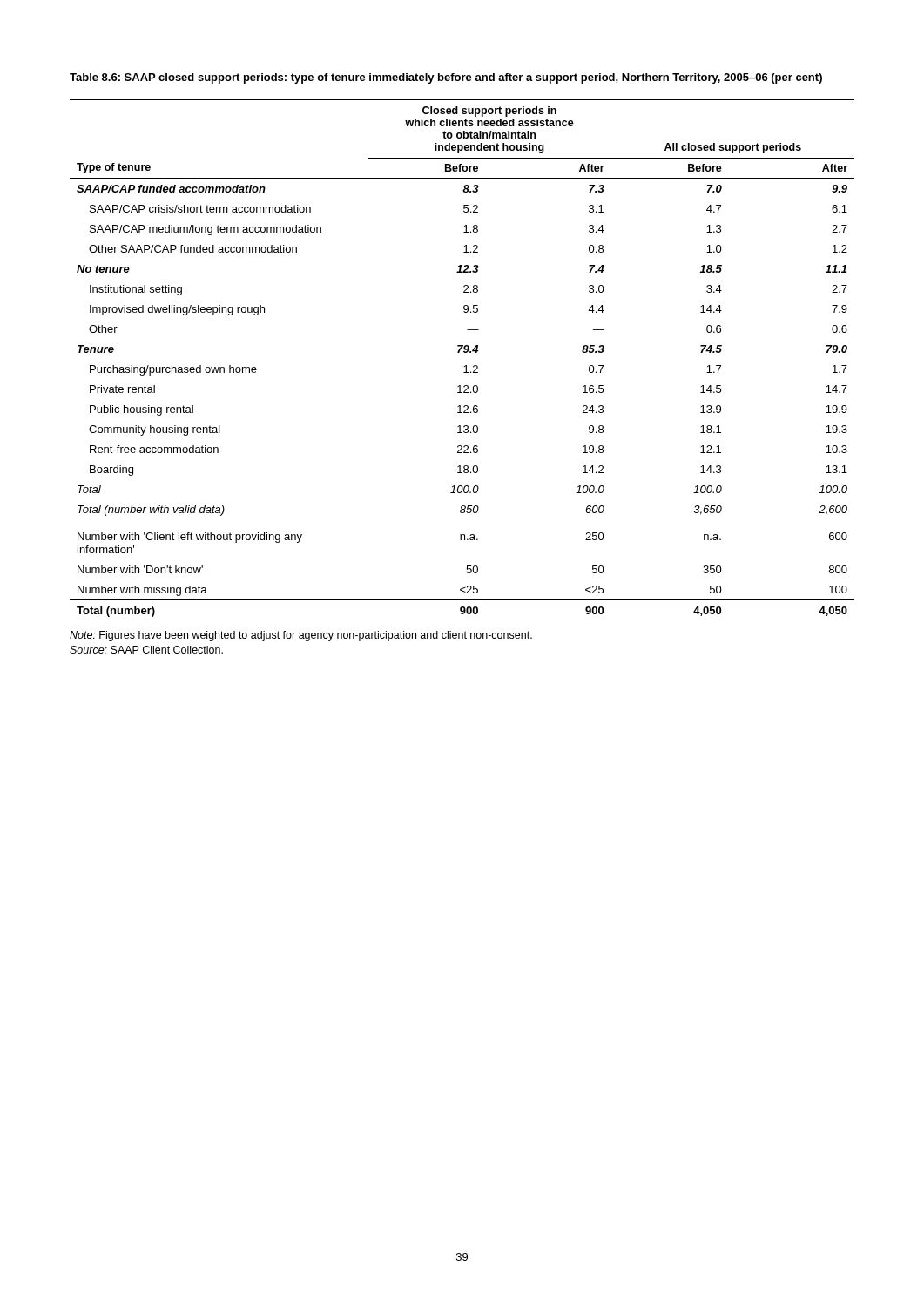Navigate to the passage starting "Source: SAAP Client Collection."
The image size is (924, 1307).
click(x=147, y=650)
